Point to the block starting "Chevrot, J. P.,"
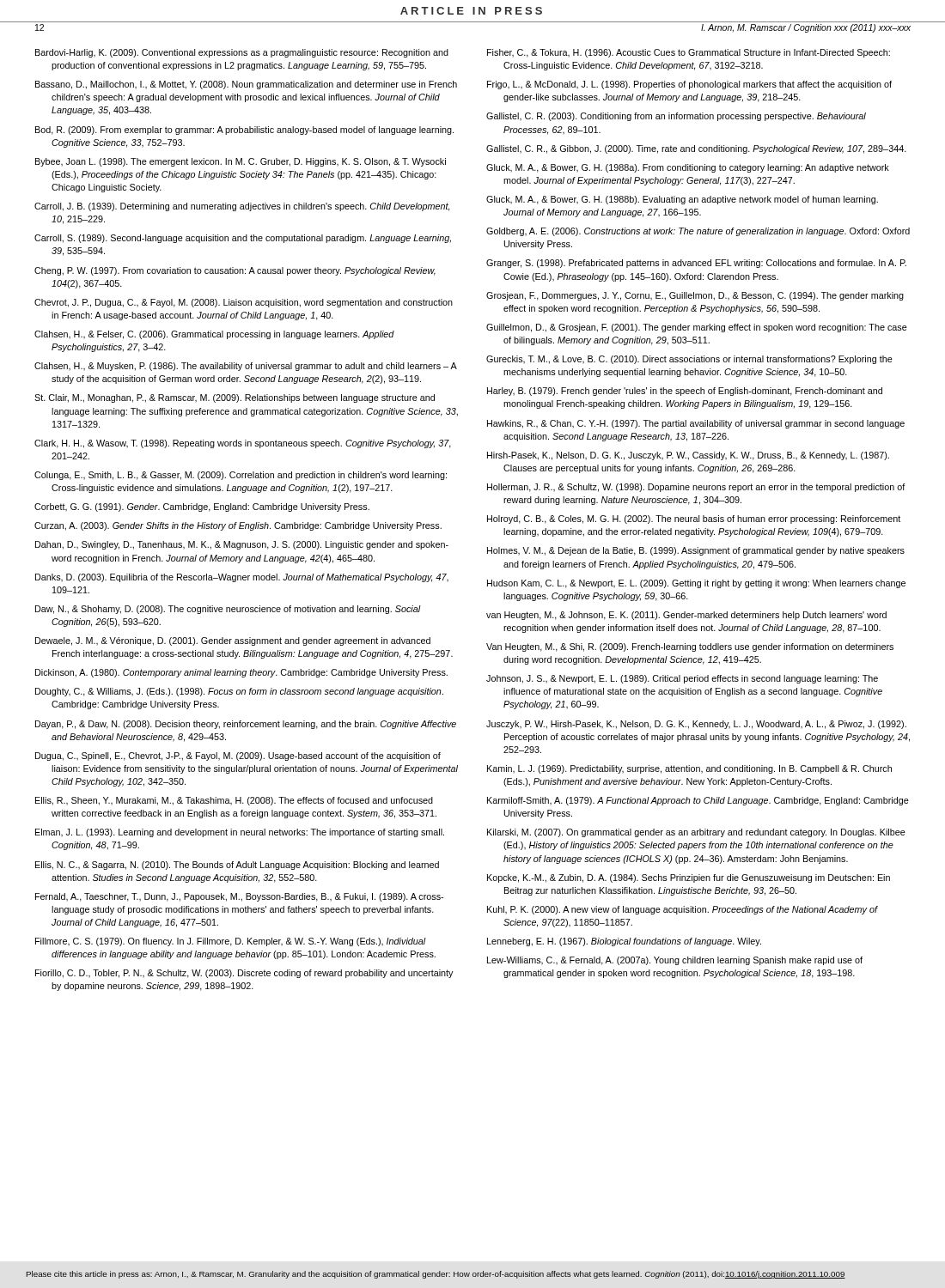Image resolution: width=945 pixels, height=1288 pixels. click(244, 309)
